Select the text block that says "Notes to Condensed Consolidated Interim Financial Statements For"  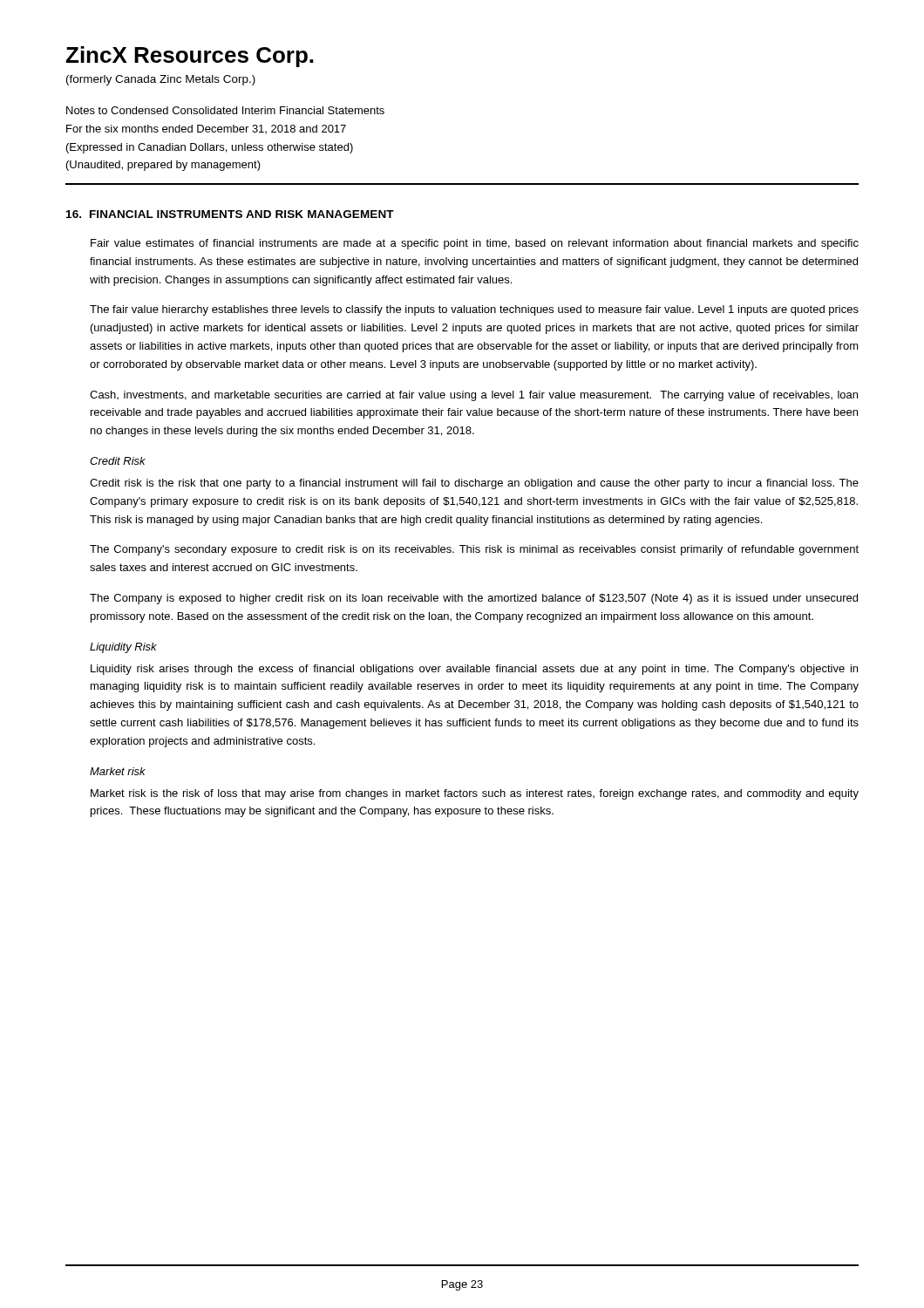(x=225, y=138)
